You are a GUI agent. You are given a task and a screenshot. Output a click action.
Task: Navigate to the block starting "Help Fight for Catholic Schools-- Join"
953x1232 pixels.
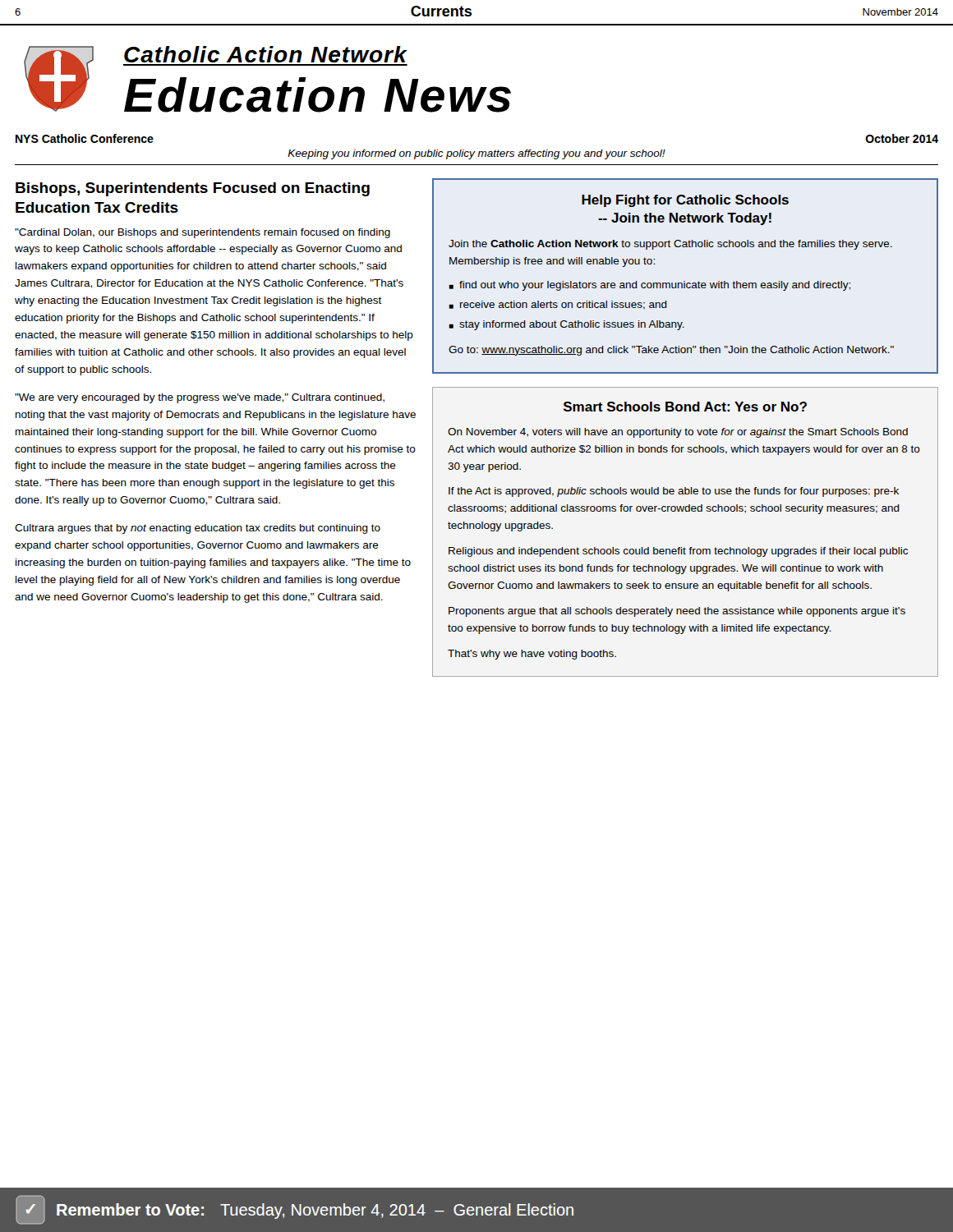tap(685, 275)
